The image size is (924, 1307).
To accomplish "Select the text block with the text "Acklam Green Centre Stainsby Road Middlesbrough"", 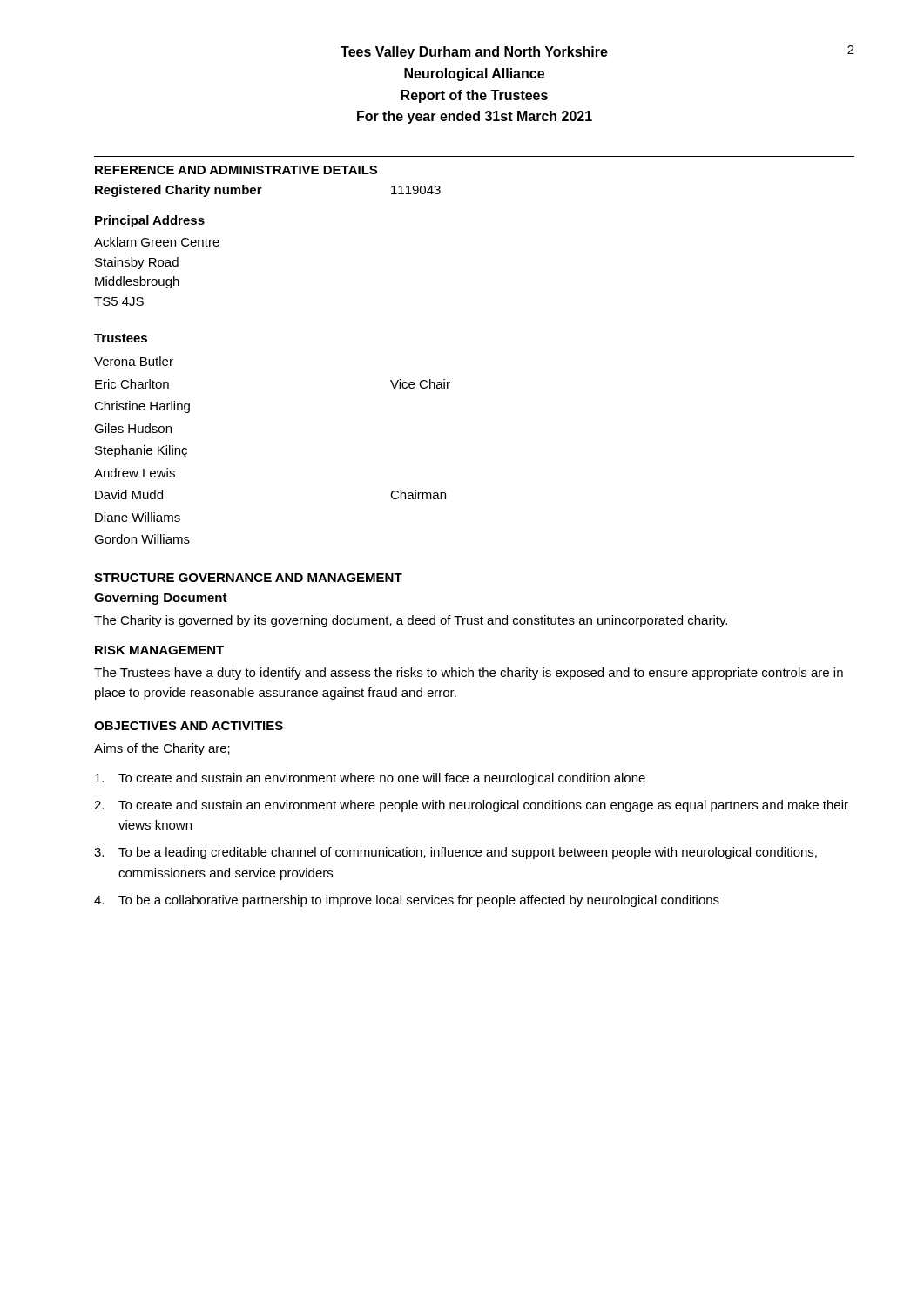I will point(157,242).
